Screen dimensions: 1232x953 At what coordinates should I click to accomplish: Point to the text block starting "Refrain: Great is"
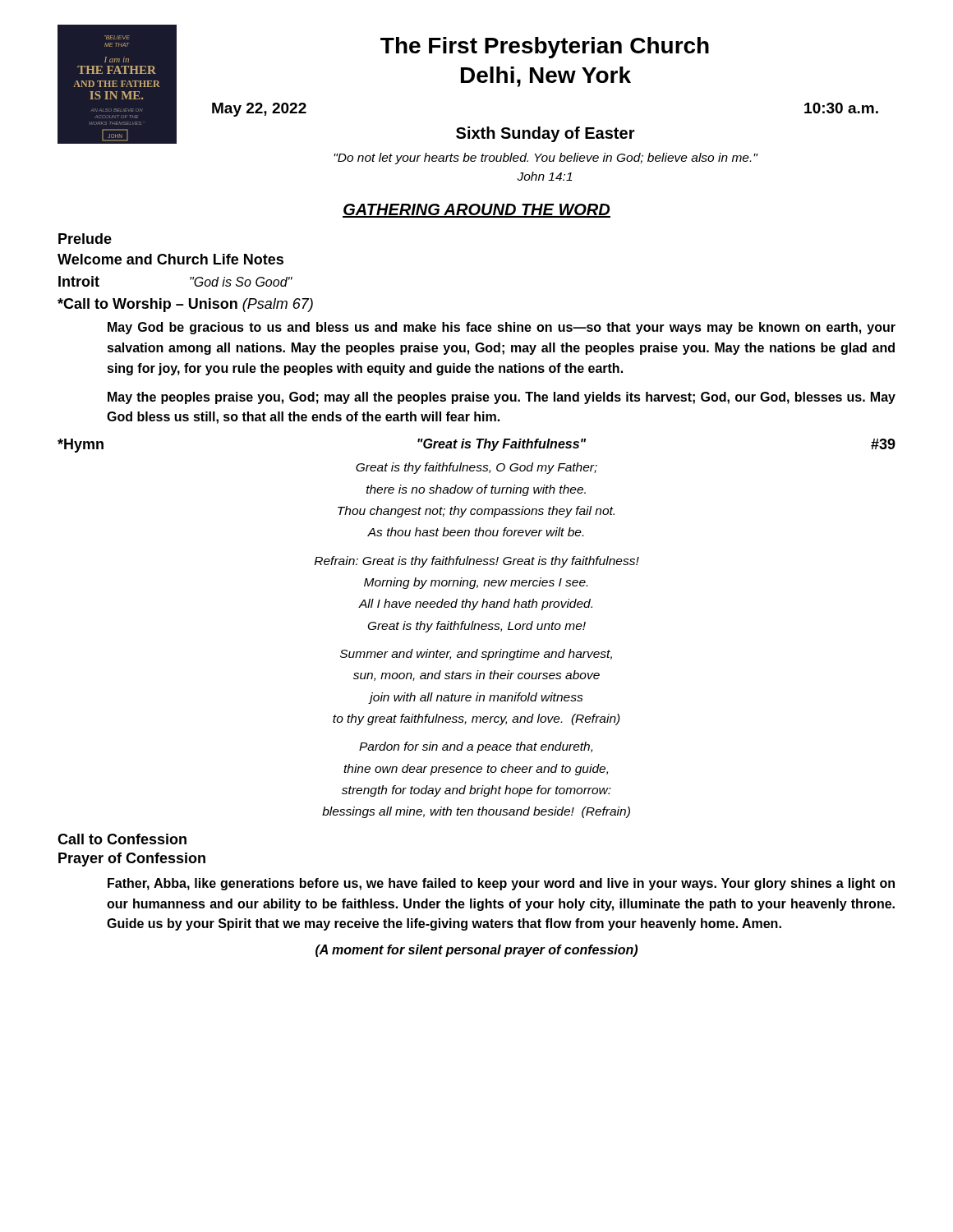coord(476,593)
